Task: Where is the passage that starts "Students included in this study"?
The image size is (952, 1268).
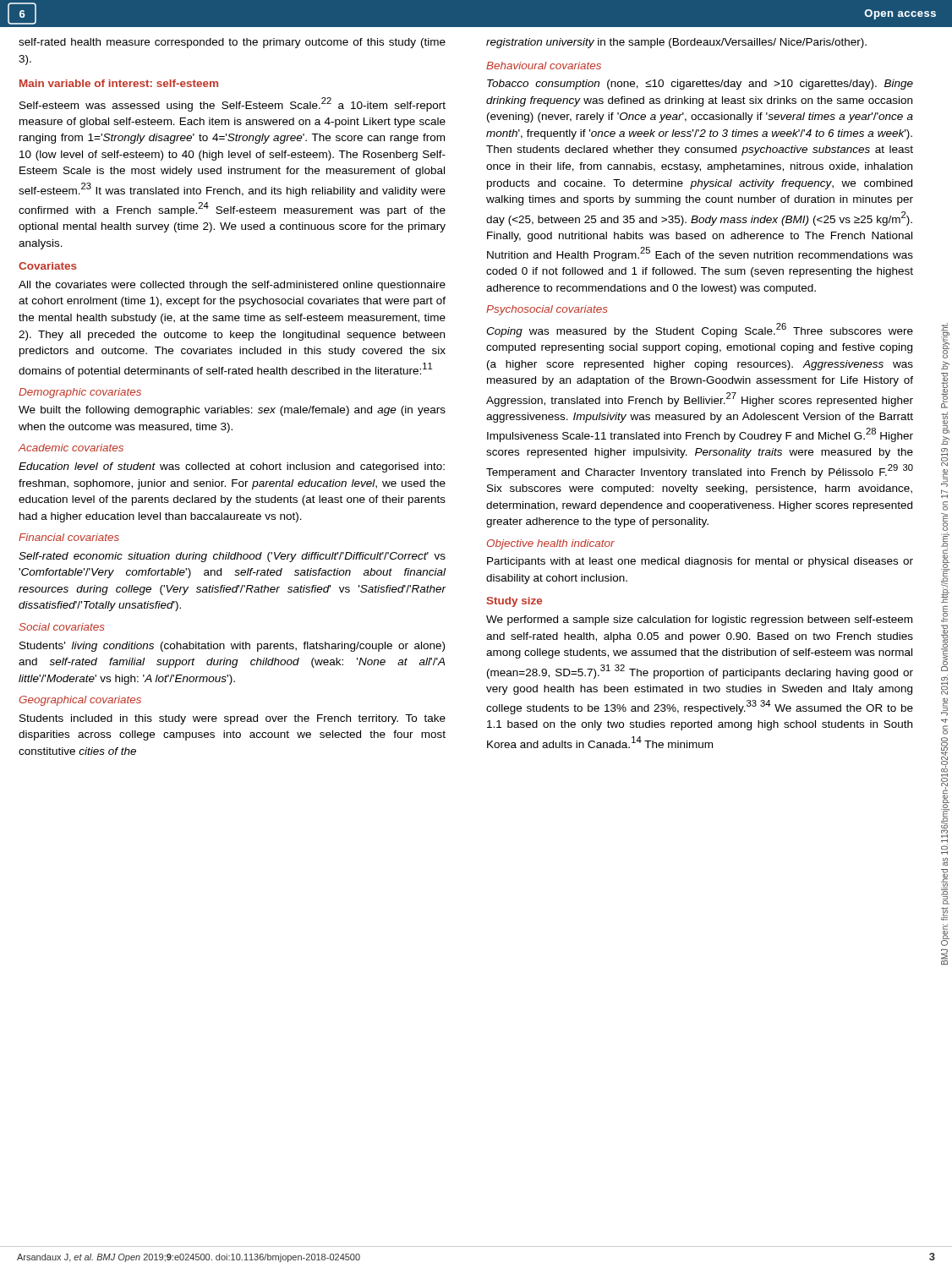Action: click(x=232, y=735)
